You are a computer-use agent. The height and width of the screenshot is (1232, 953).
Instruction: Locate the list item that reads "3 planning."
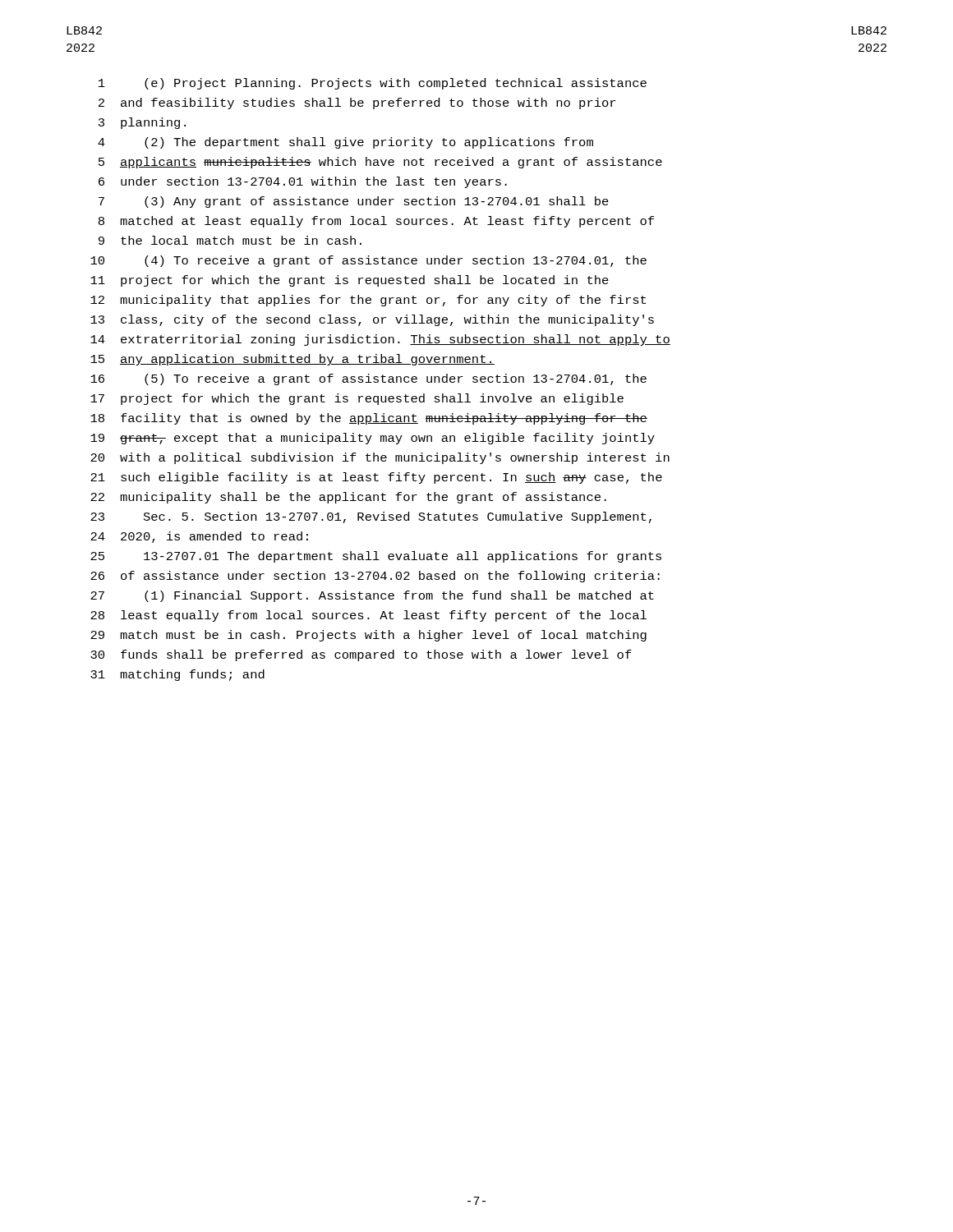click(142, 123)
